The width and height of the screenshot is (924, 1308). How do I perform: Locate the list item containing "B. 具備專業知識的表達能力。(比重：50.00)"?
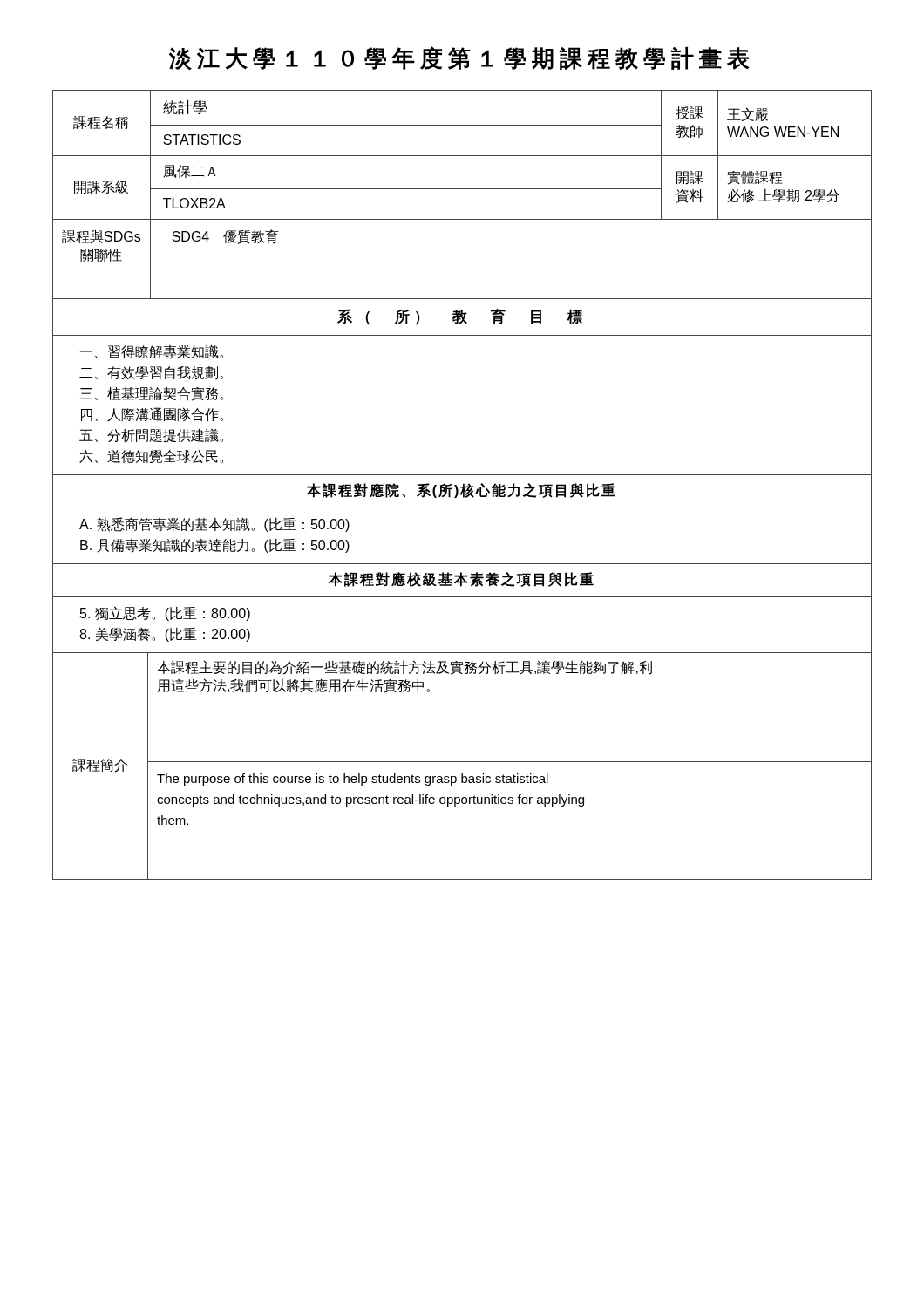tap(215, 545)
